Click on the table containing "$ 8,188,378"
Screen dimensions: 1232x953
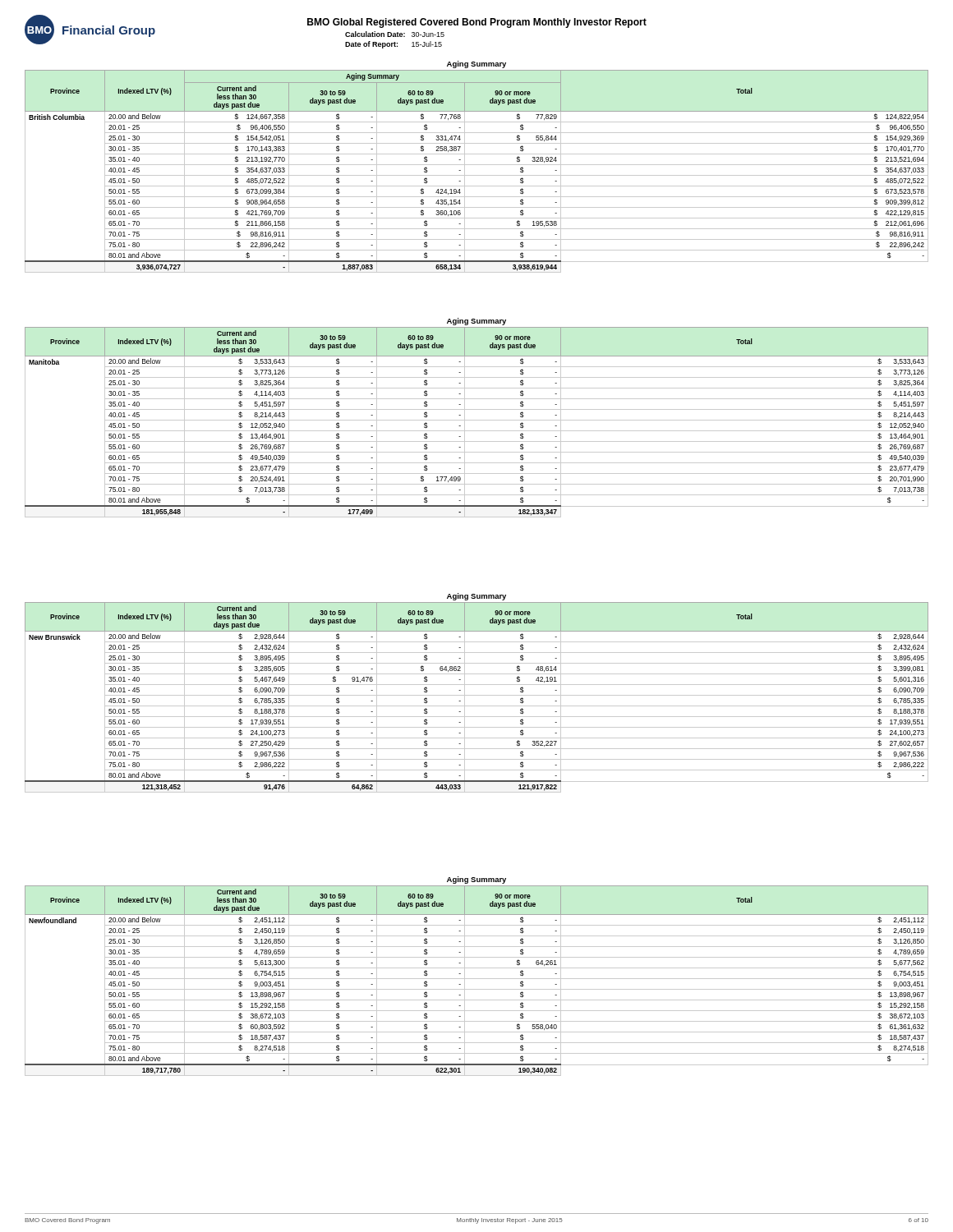(x=476, y=697)
